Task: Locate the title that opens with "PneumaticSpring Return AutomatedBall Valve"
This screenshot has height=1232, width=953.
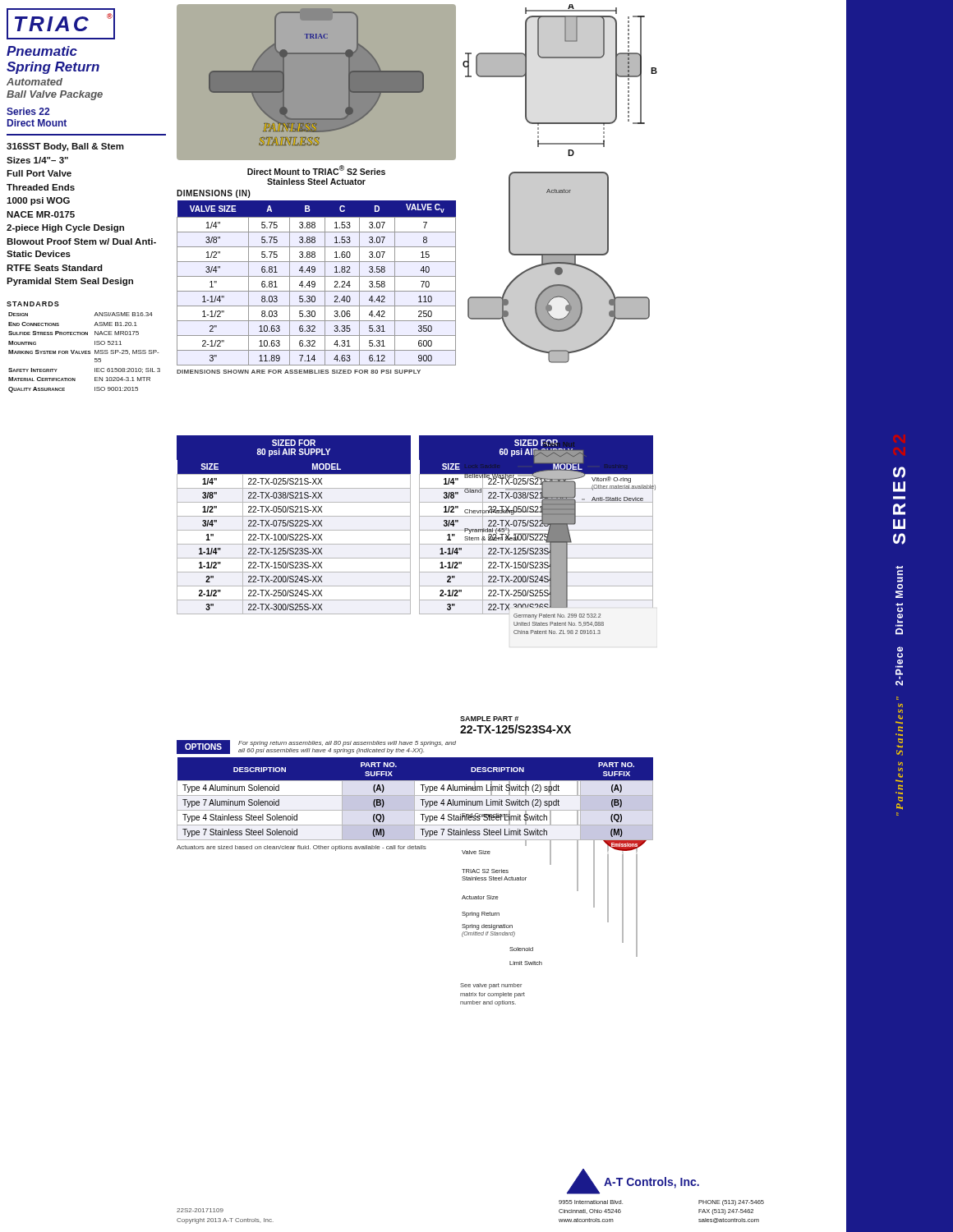Action: tap(86, 73)
